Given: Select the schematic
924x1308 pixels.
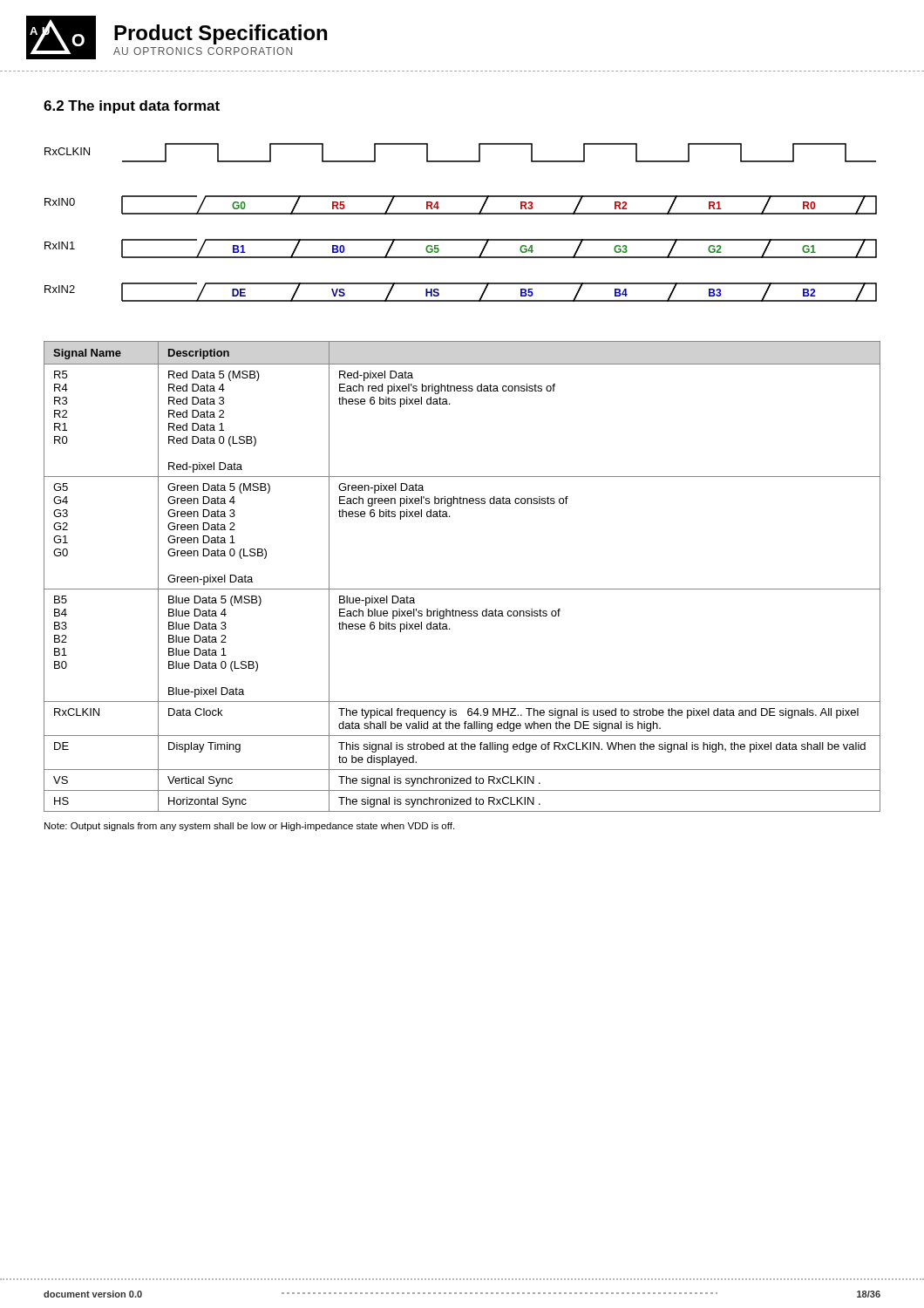Looking at the screenshot, I should tap(462, 224).
